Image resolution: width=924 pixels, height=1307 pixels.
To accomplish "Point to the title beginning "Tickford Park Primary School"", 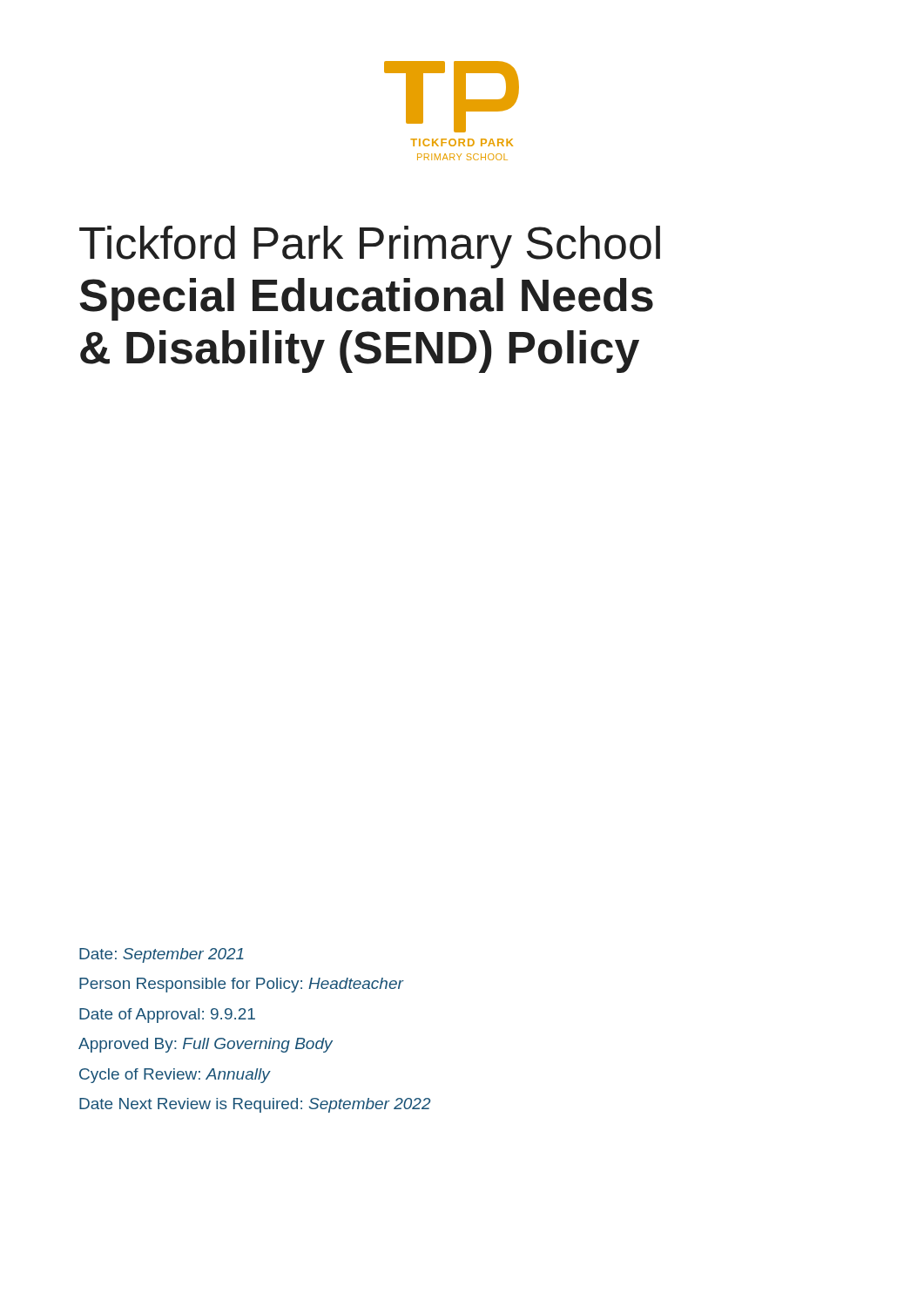I will [462, 296].
